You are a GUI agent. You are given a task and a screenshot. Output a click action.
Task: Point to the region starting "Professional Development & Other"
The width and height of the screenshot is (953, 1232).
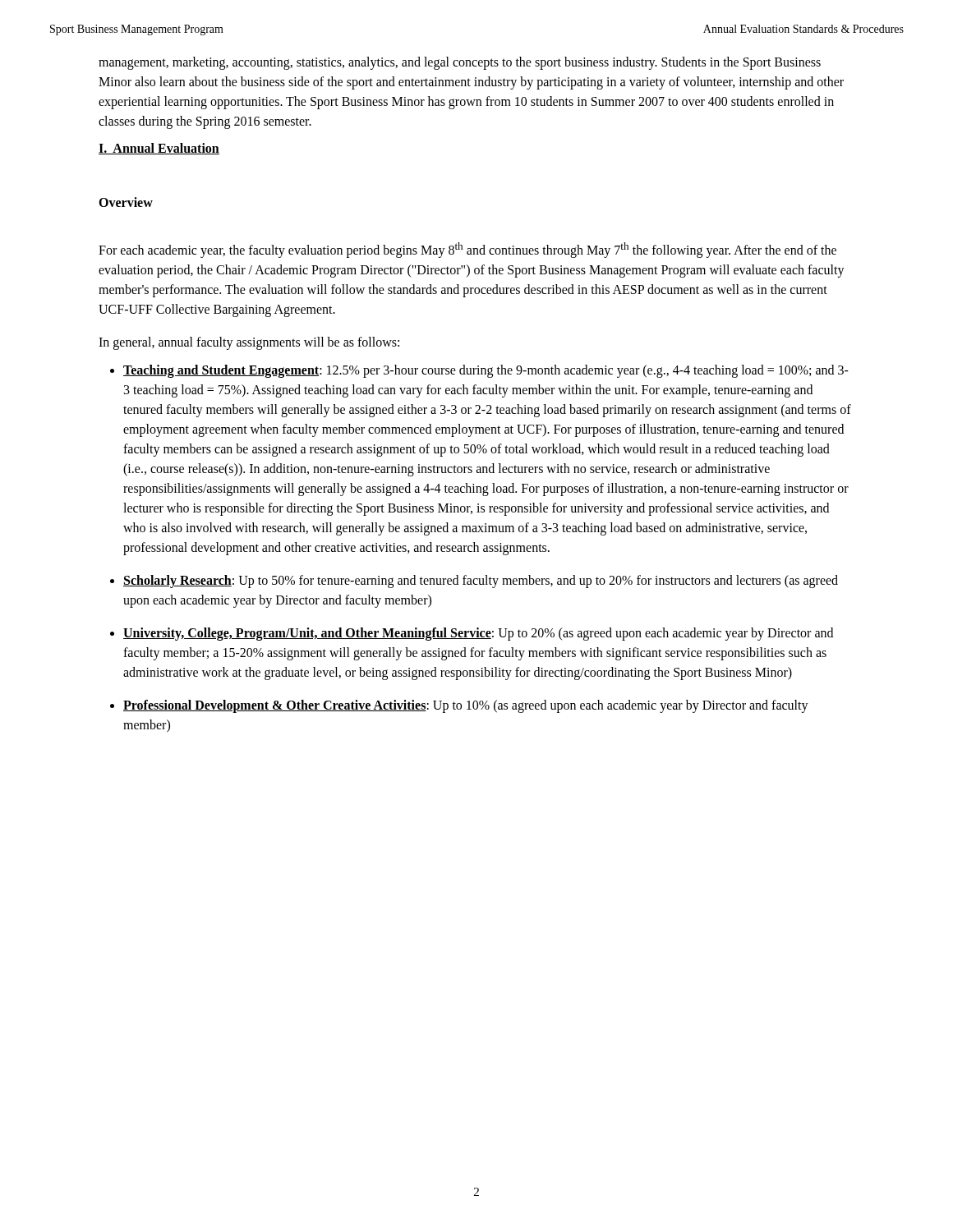pyautogui.click(x=466, y=715)
